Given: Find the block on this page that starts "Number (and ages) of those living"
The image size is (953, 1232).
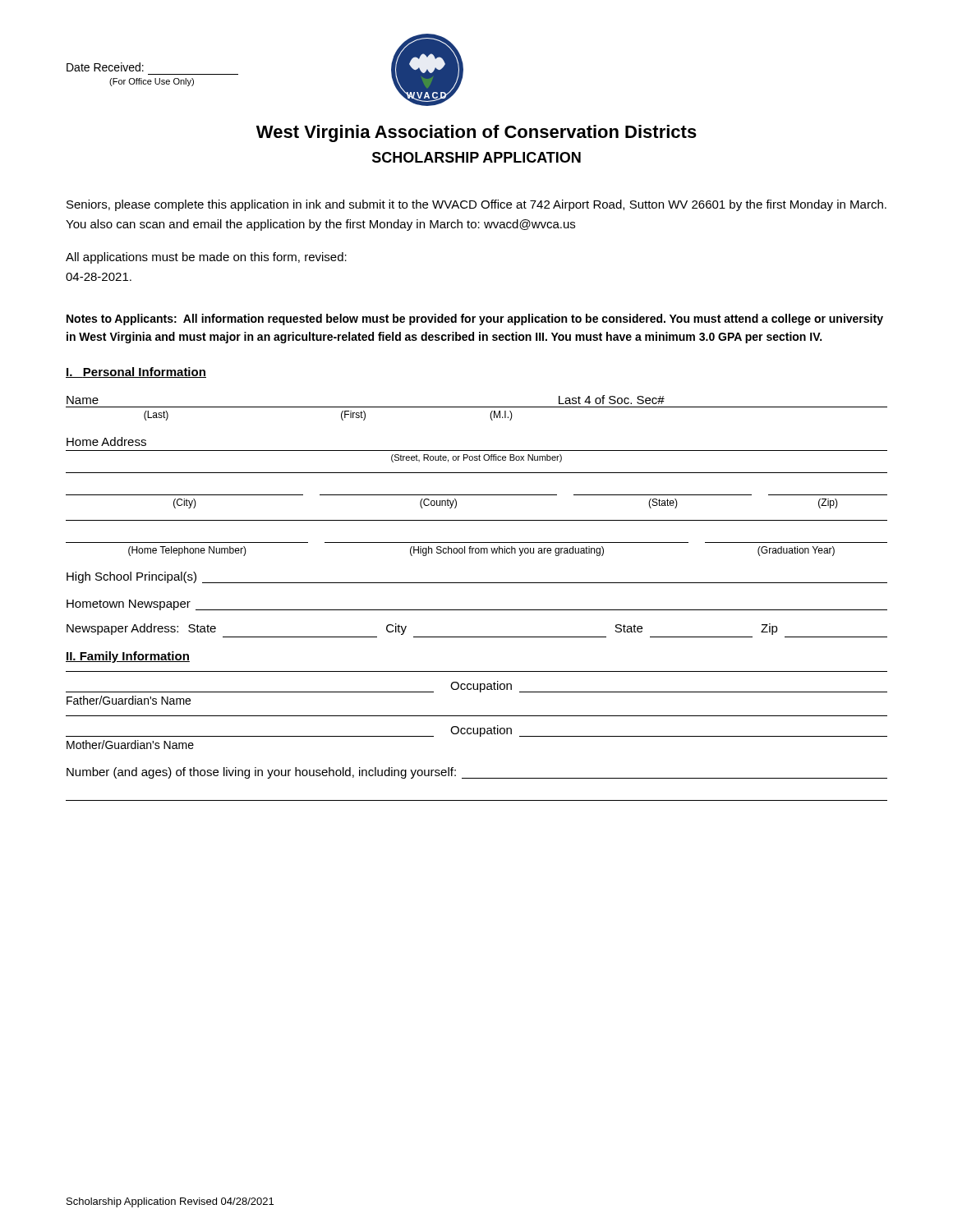Looking at the screenshot, I should click(476, 780).
